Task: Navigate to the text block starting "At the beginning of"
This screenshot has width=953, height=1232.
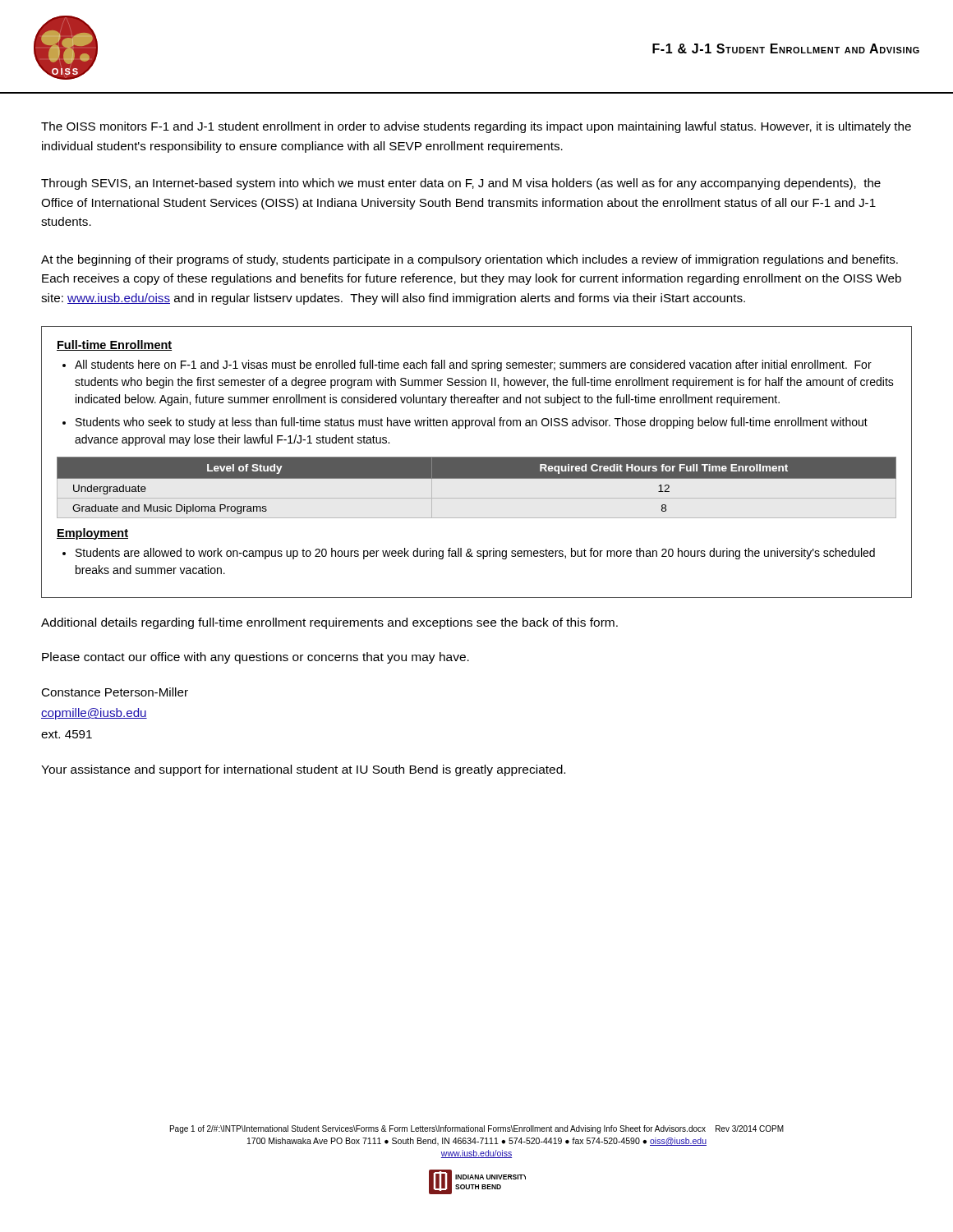Action: [471, 278]
